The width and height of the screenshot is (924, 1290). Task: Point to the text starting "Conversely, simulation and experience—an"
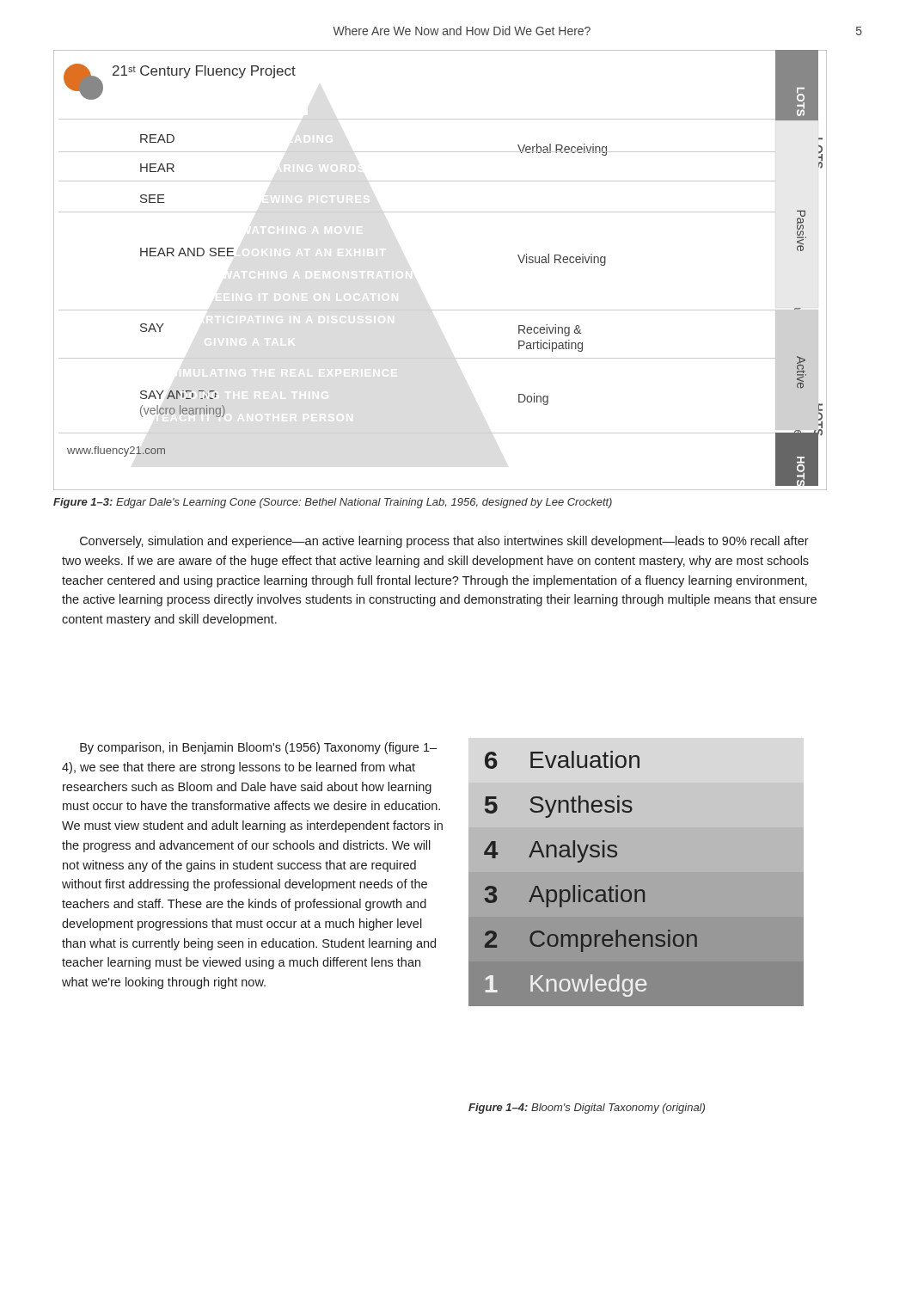[x=439, y=580]
